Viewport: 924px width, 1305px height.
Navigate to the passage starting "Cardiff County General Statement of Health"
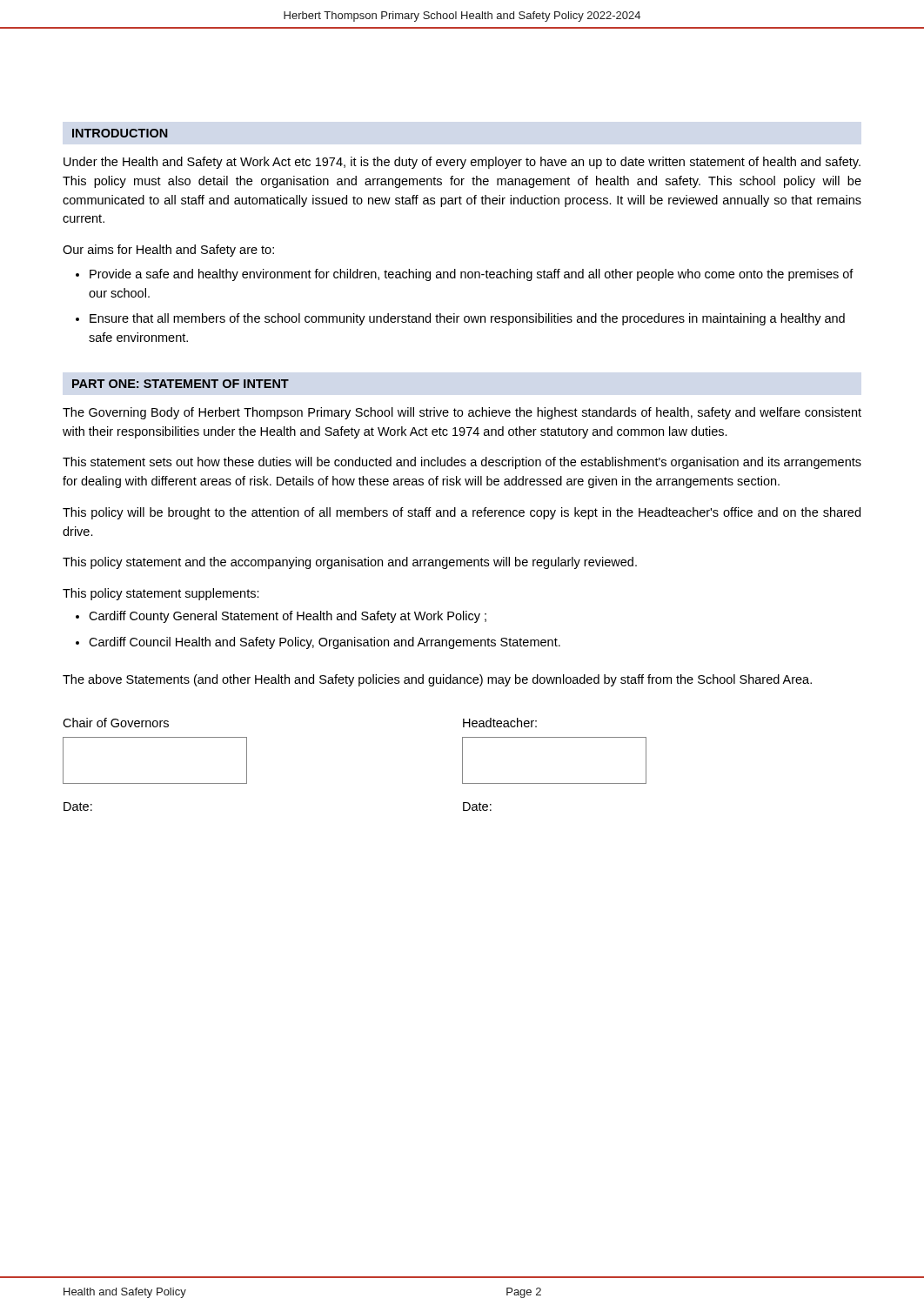288,616
